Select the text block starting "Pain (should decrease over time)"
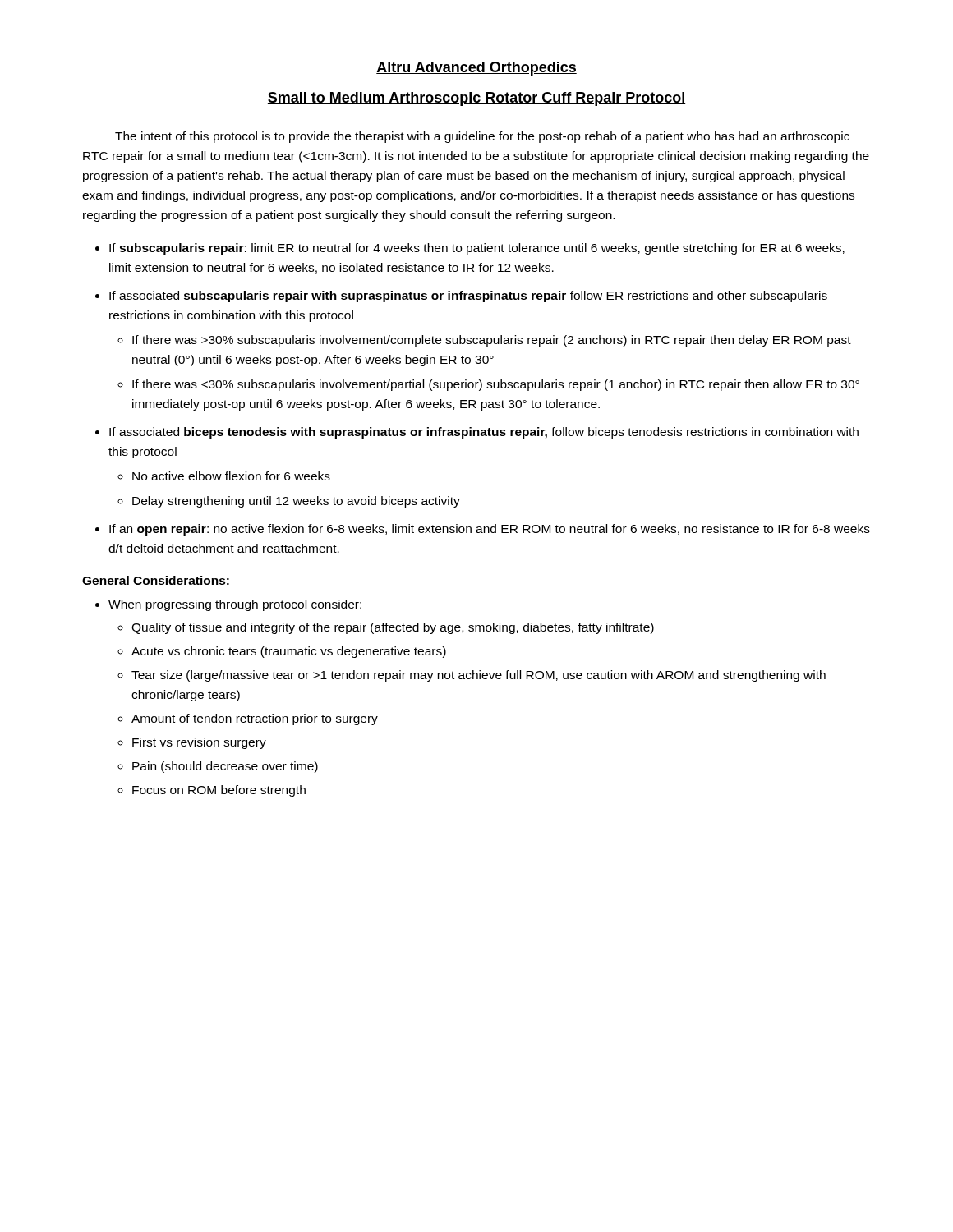Screen dimensions: 1232x953 coord(225,766)
